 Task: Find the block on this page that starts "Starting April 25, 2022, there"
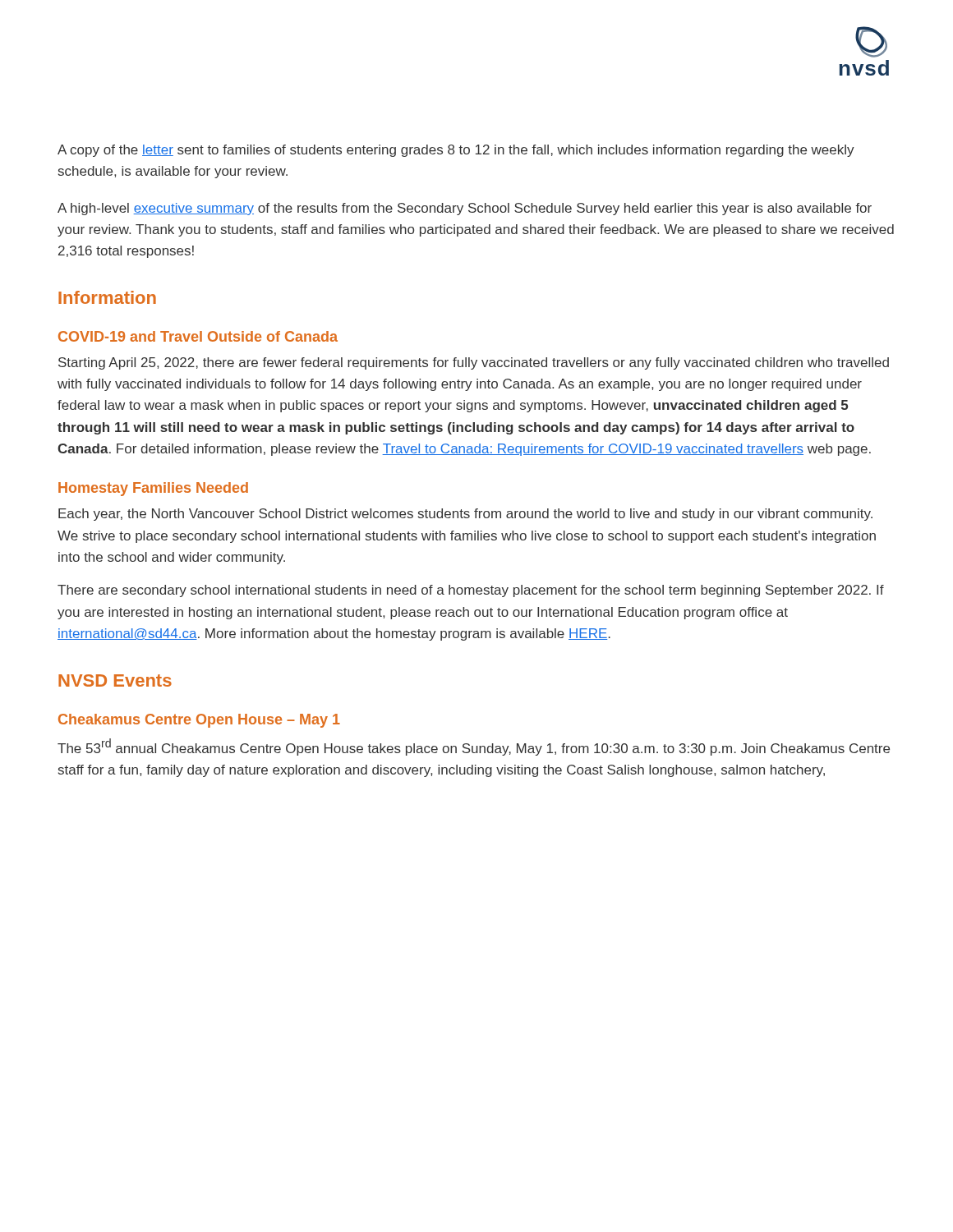click(x=474, y=406)
